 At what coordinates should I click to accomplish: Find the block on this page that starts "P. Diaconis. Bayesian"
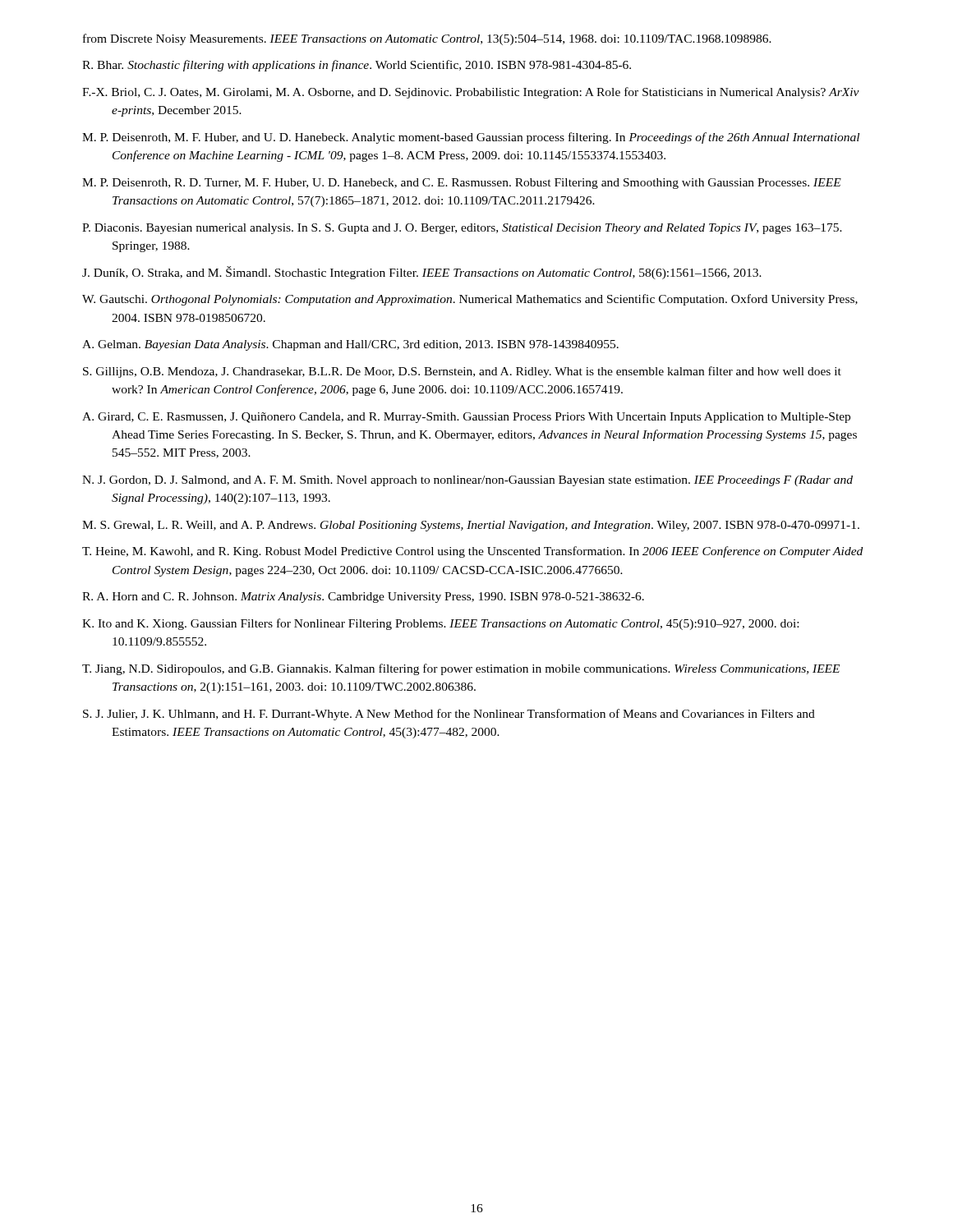click(462, 236)
